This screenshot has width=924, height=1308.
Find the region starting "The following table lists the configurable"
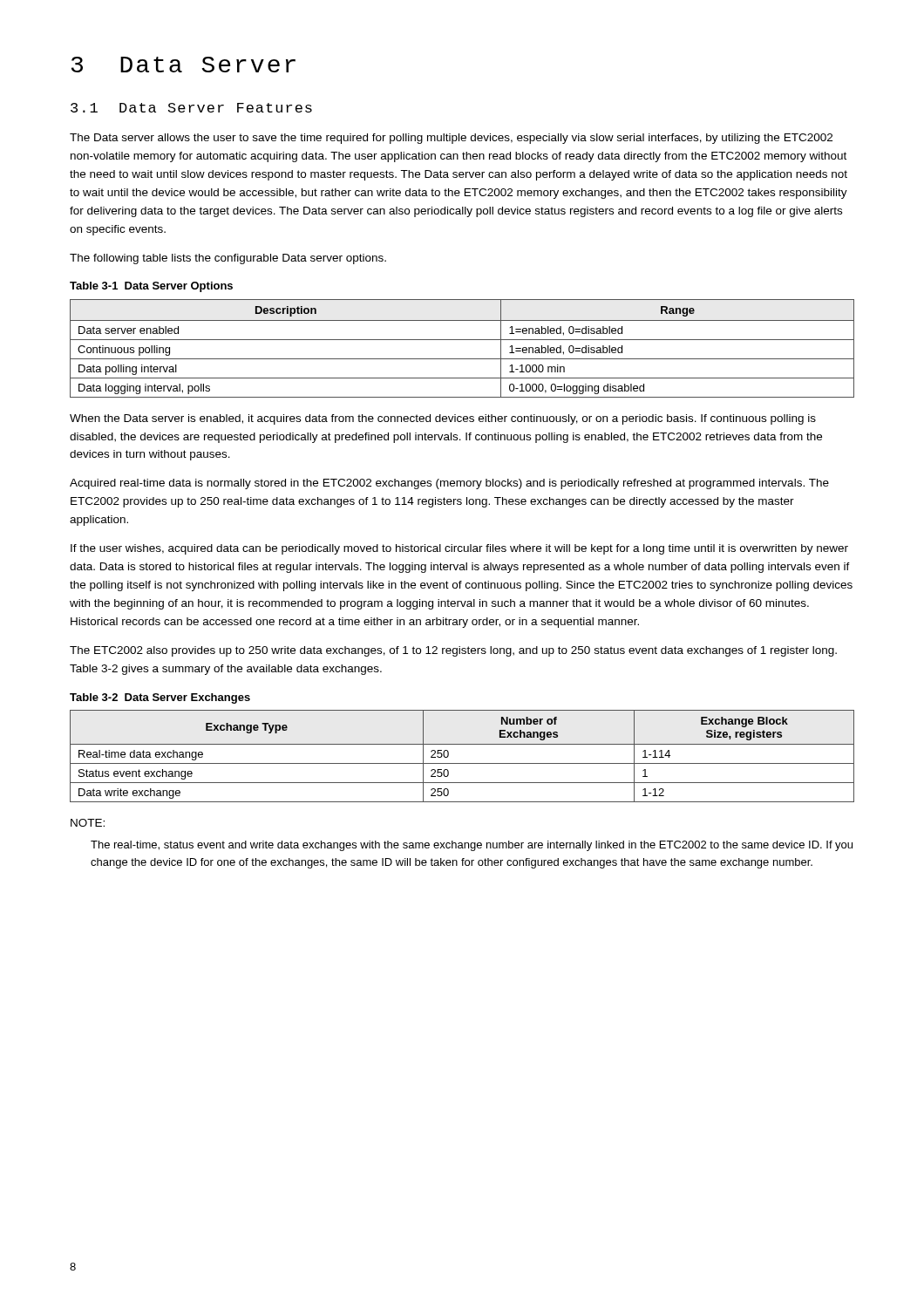[x=228, y=259]
